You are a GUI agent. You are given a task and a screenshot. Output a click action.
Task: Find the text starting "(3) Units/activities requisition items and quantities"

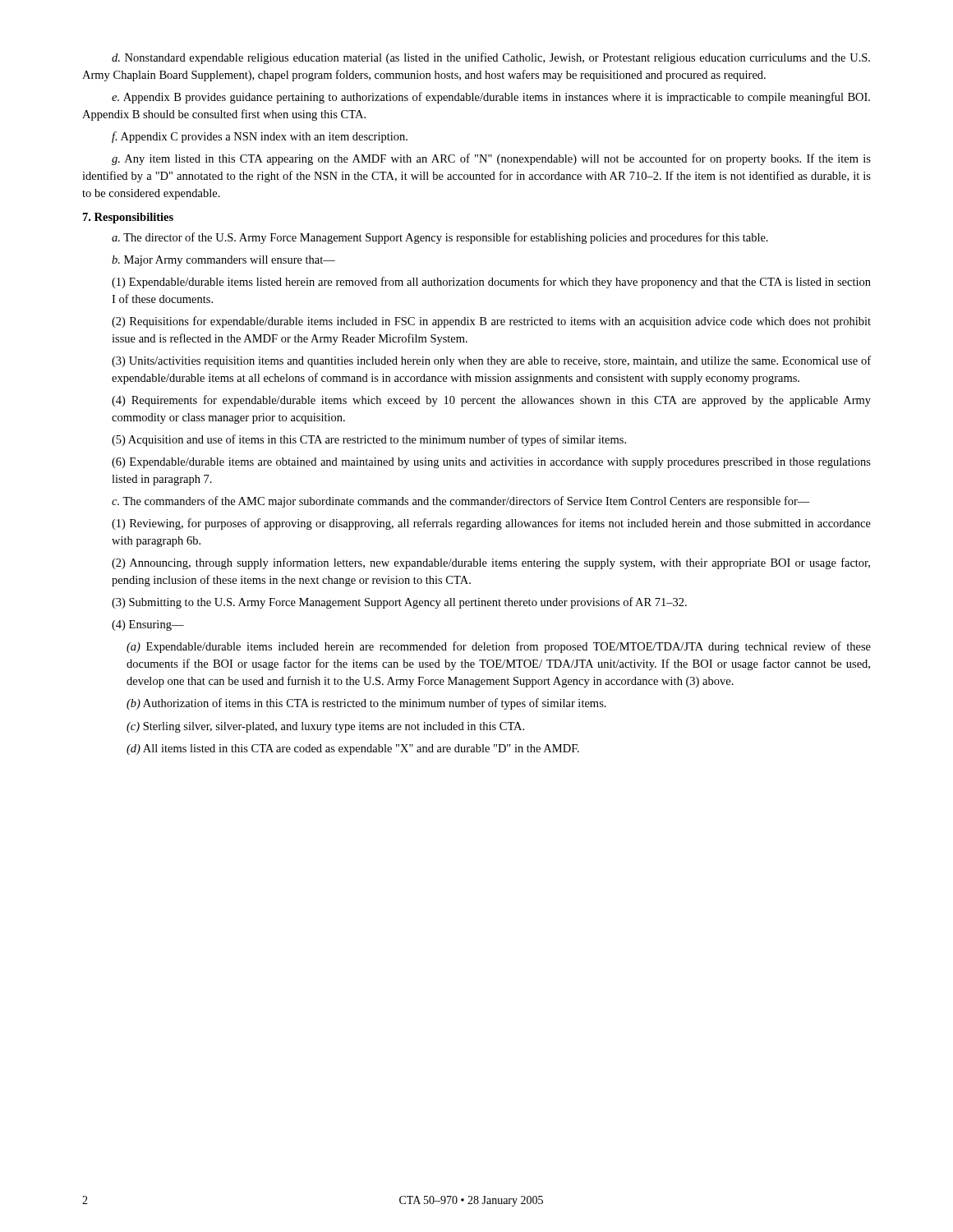pos(476,370)
